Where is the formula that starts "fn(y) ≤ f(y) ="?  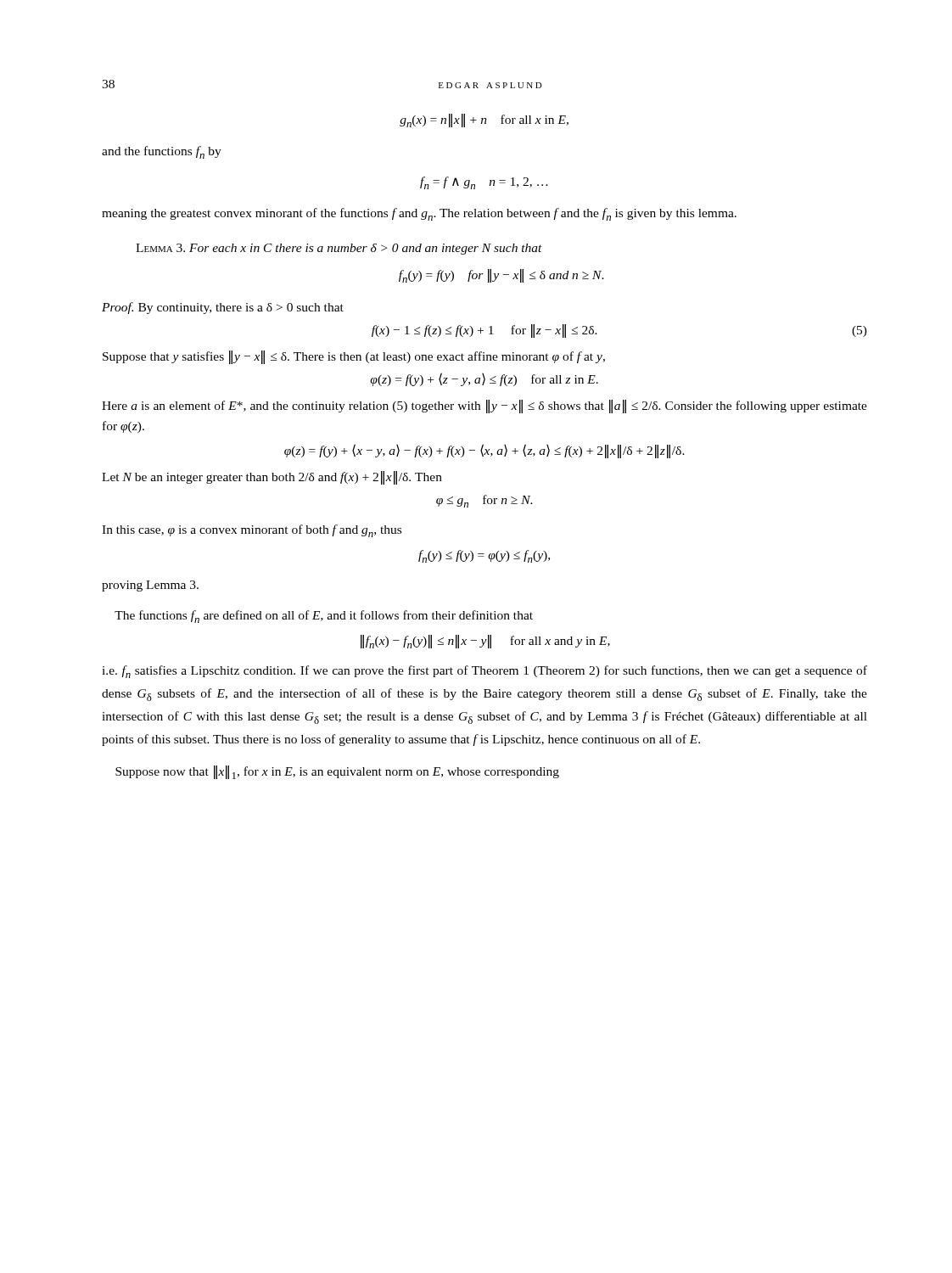[x=484, y=556]
